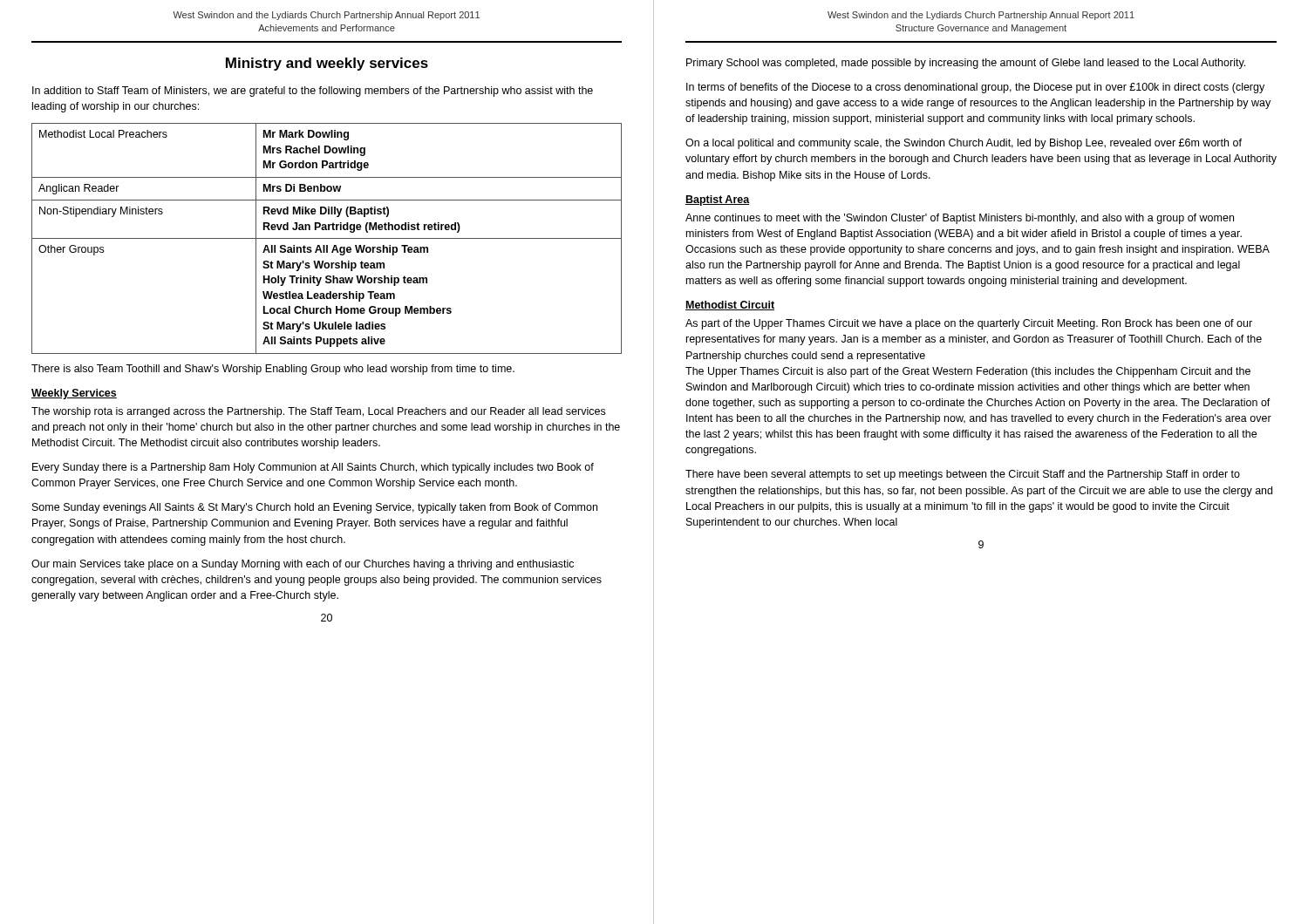Click the passage that begins "Every Sunday there is a"
Screen dimensions: 924x1308
tap(312, 475)
